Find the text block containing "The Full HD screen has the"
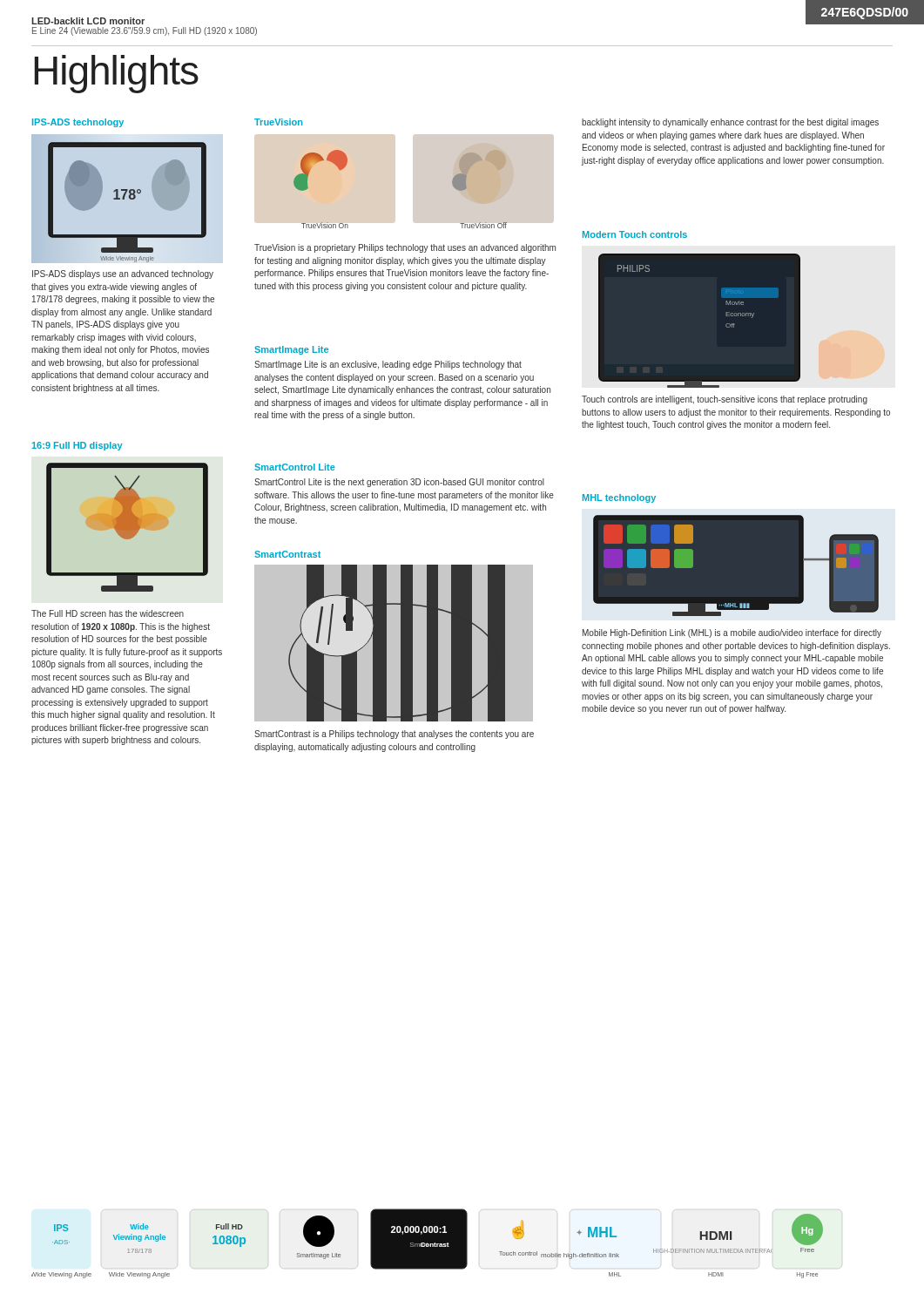This screenshot has width=924, height=1307. click(127, 677)
